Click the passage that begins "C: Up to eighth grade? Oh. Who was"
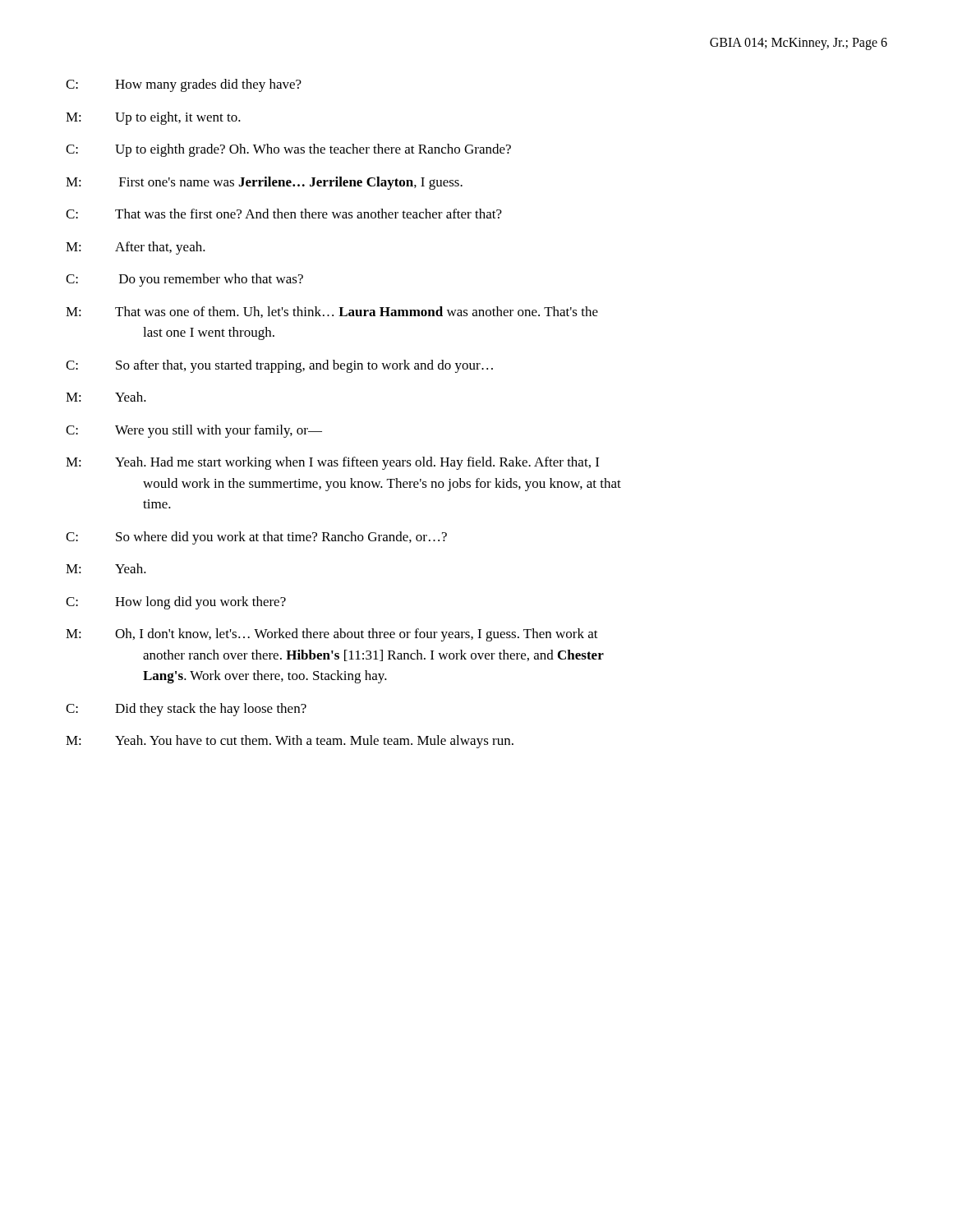This screenshot has width=953, height=1232. tap(476, 149)
